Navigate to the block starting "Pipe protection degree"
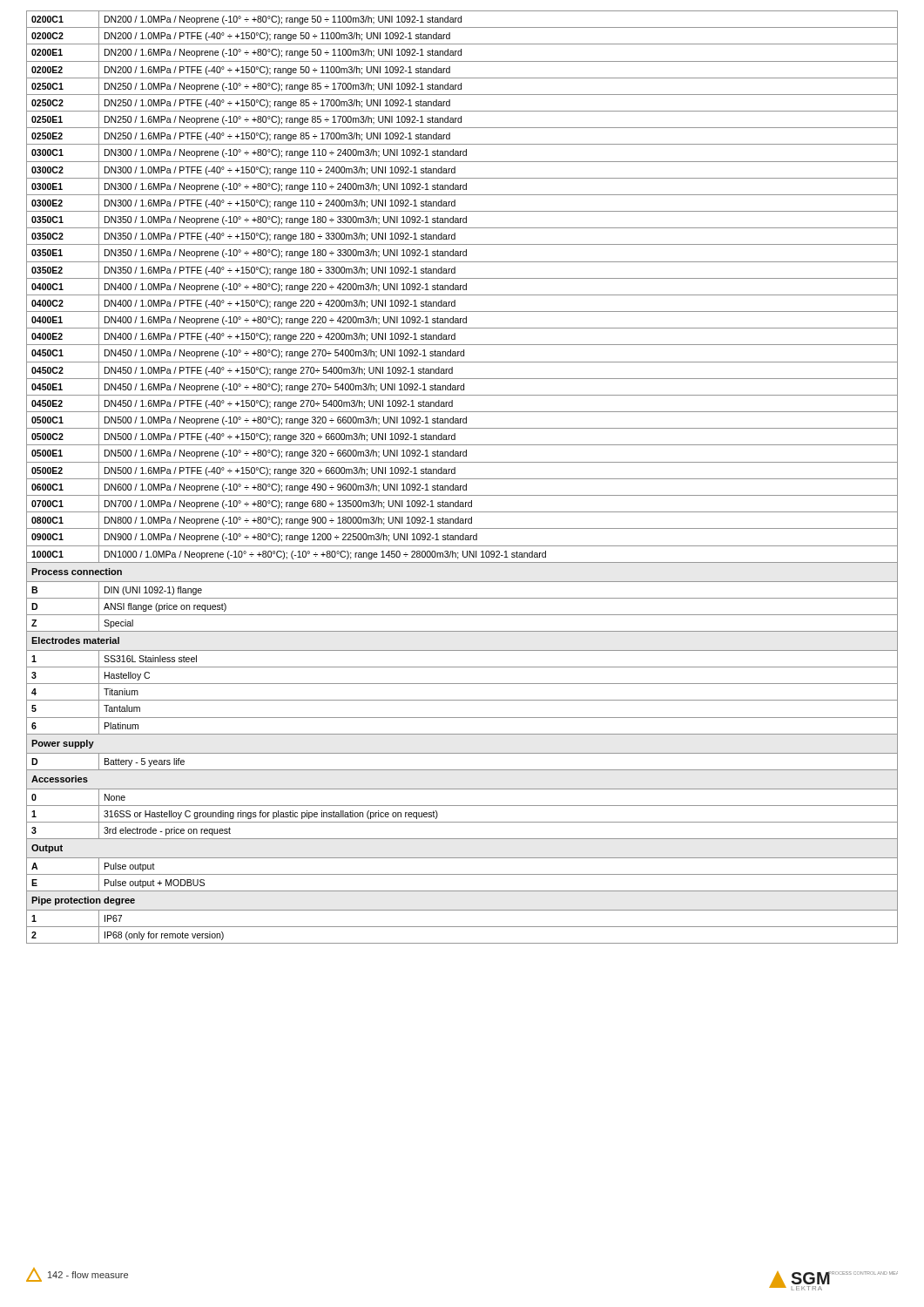Image resolution: width=924 pixels, height=1307 pixels. click(83, 900)
